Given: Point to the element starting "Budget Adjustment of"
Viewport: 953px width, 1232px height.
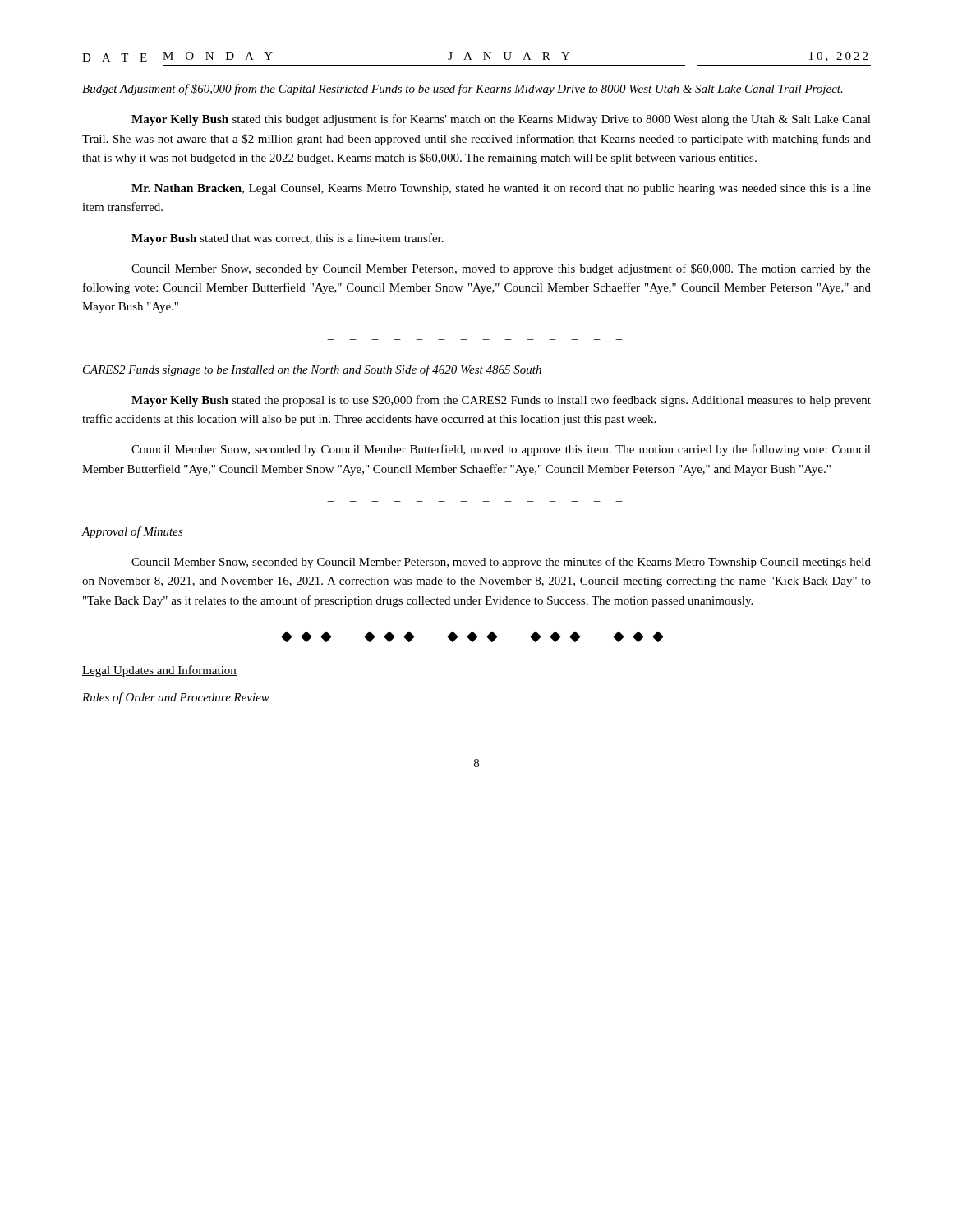Looking at the screenshot, I should click(x=463, y=89).
